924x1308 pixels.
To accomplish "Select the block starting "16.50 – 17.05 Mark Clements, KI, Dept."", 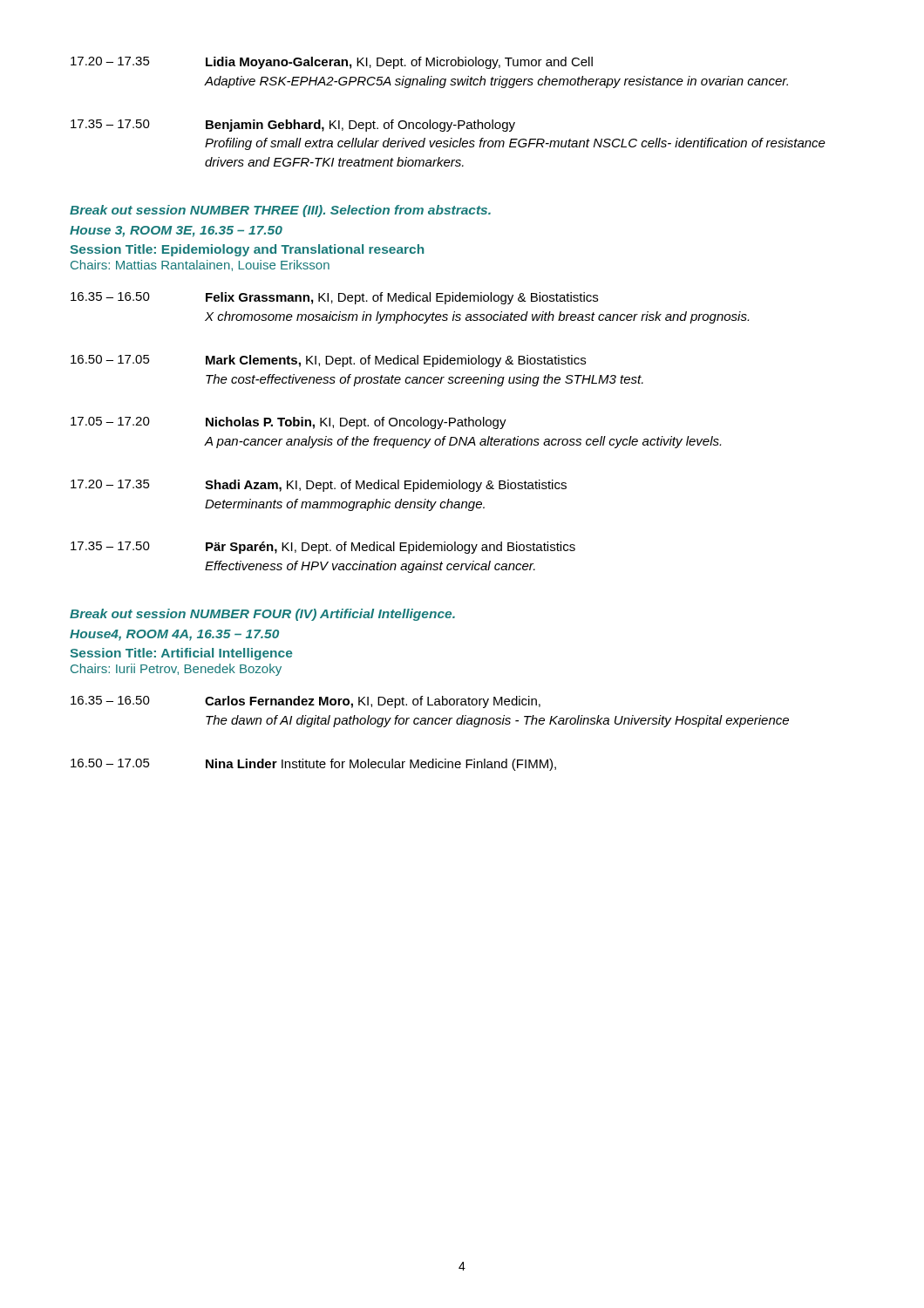I will (462, 369).
